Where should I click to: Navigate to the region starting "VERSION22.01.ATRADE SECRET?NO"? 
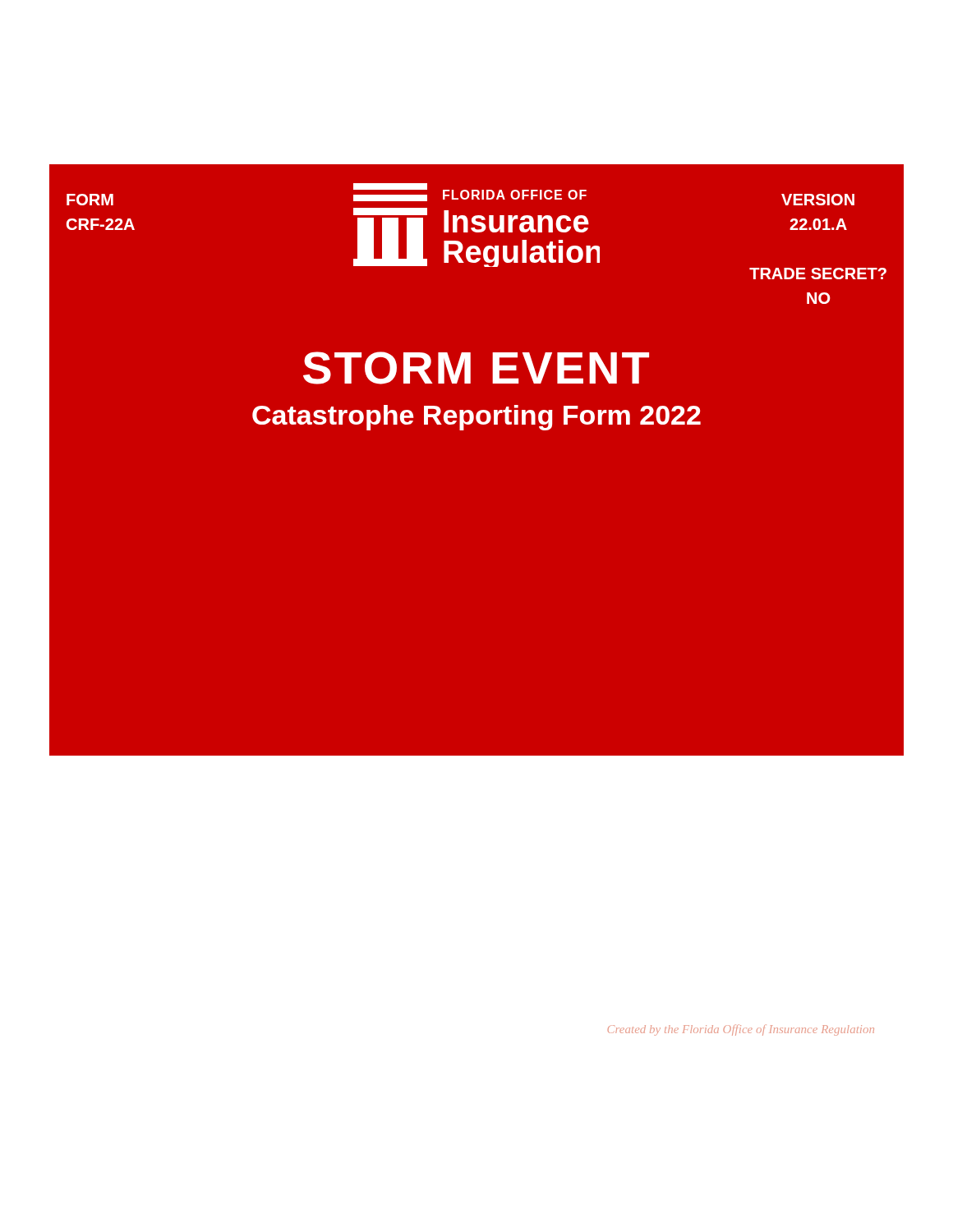[818, 200]
